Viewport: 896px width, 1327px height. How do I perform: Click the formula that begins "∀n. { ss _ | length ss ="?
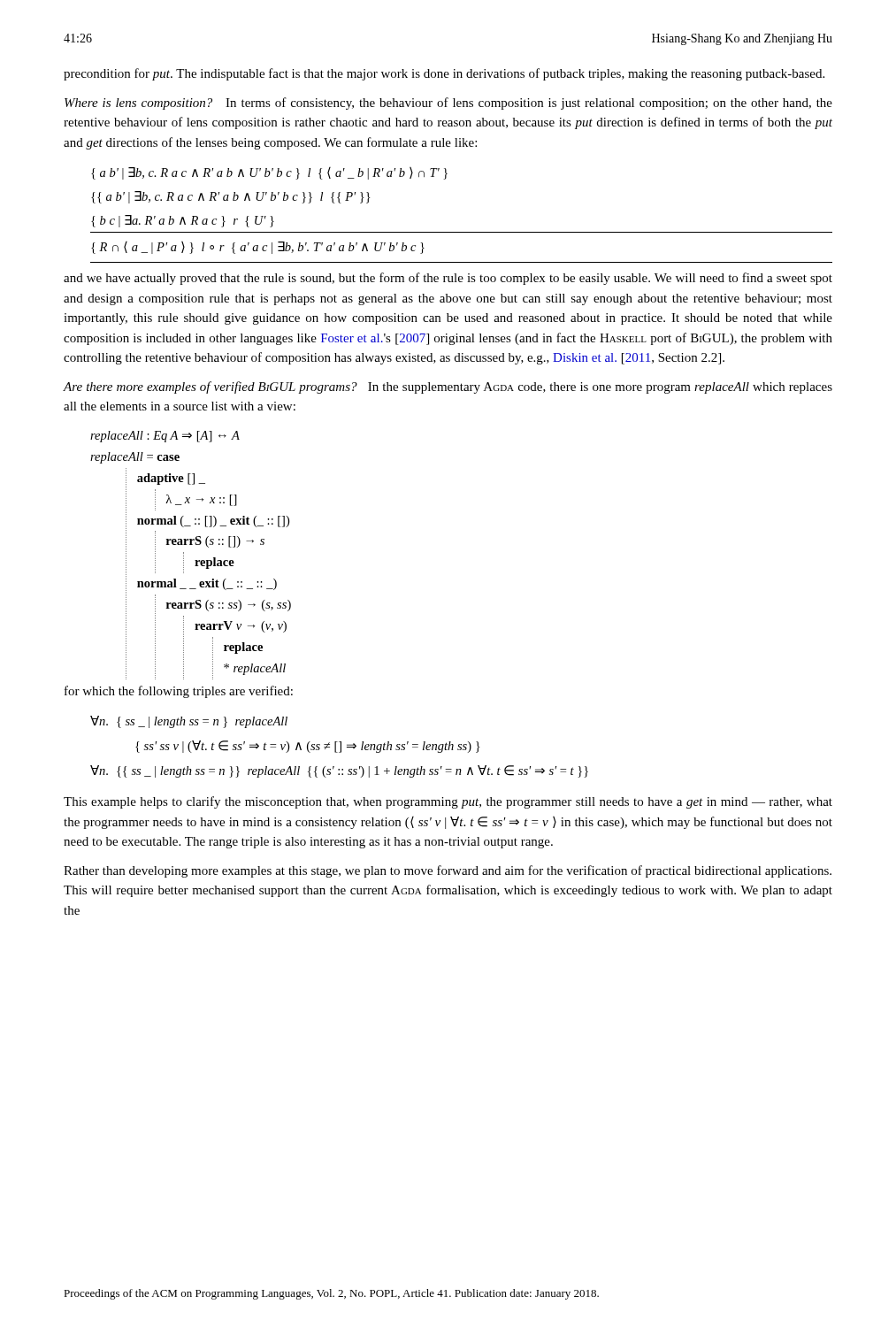pyautogui.click(x=461, y=747)
